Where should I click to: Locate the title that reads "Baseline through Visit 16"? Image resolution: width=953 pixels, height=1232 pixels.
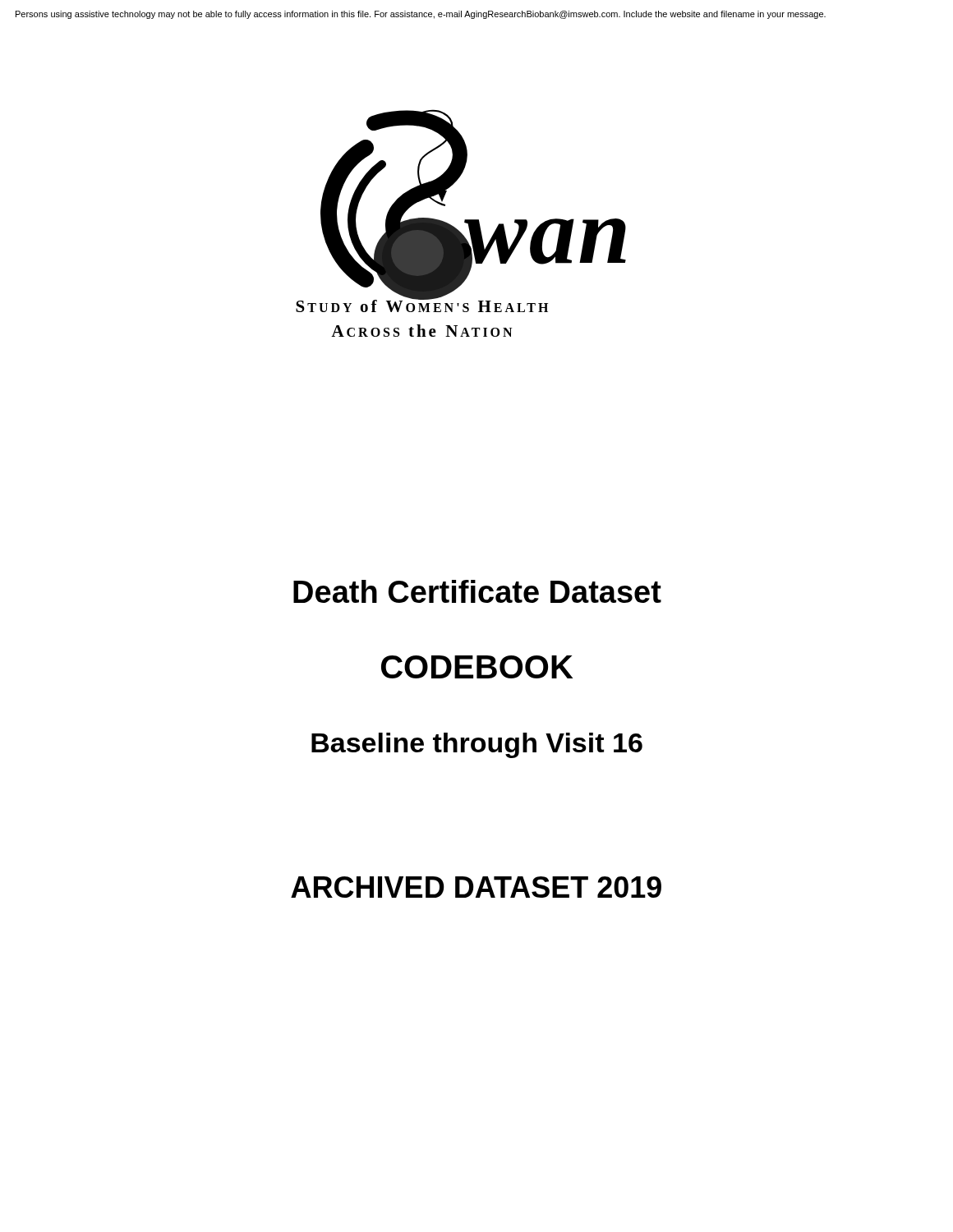tap(476, 742)
